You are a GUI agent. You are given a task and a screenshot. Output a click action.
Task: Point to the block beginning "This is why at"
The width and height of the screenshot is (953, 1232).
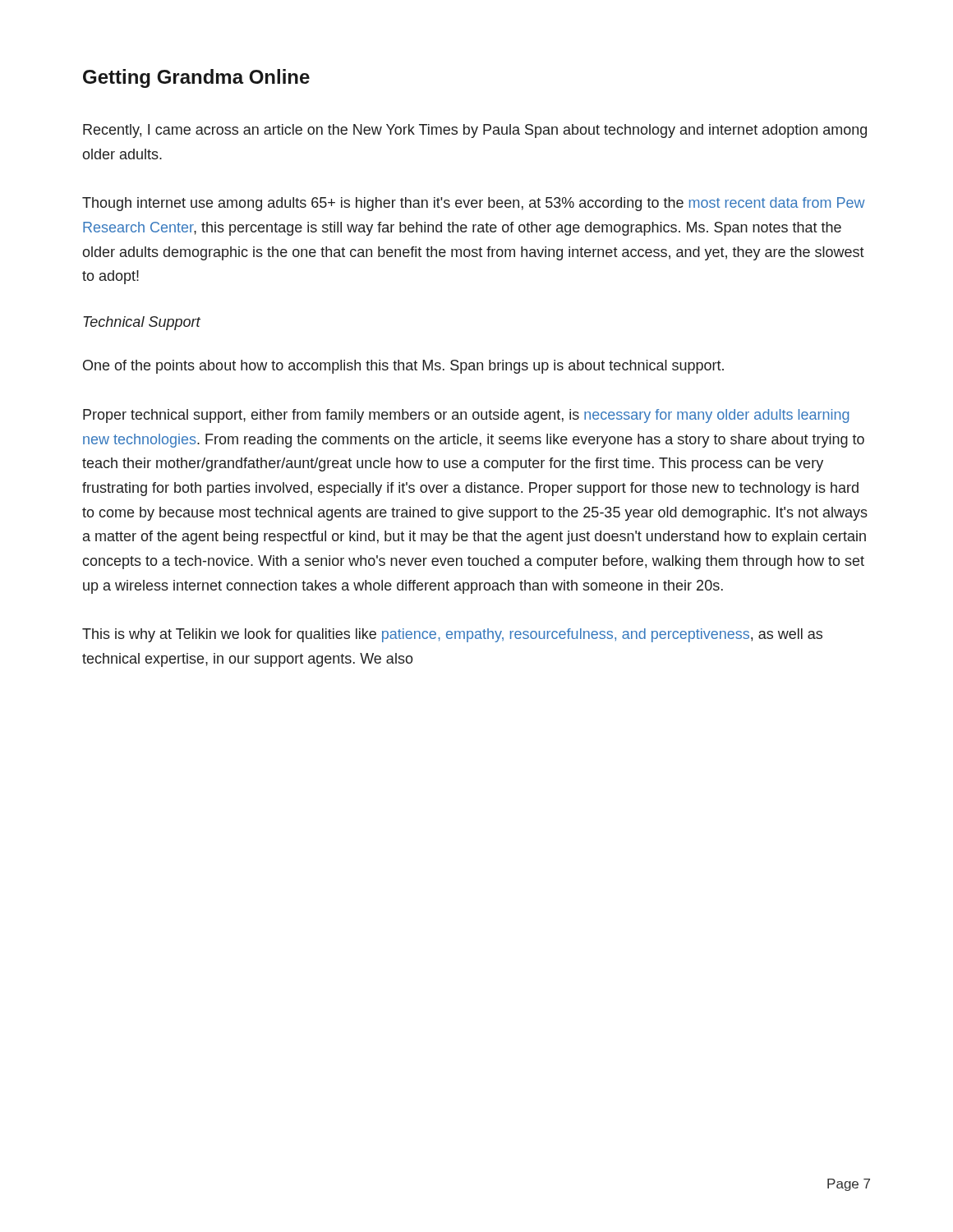pyautogui.click(x=453, y=646)
